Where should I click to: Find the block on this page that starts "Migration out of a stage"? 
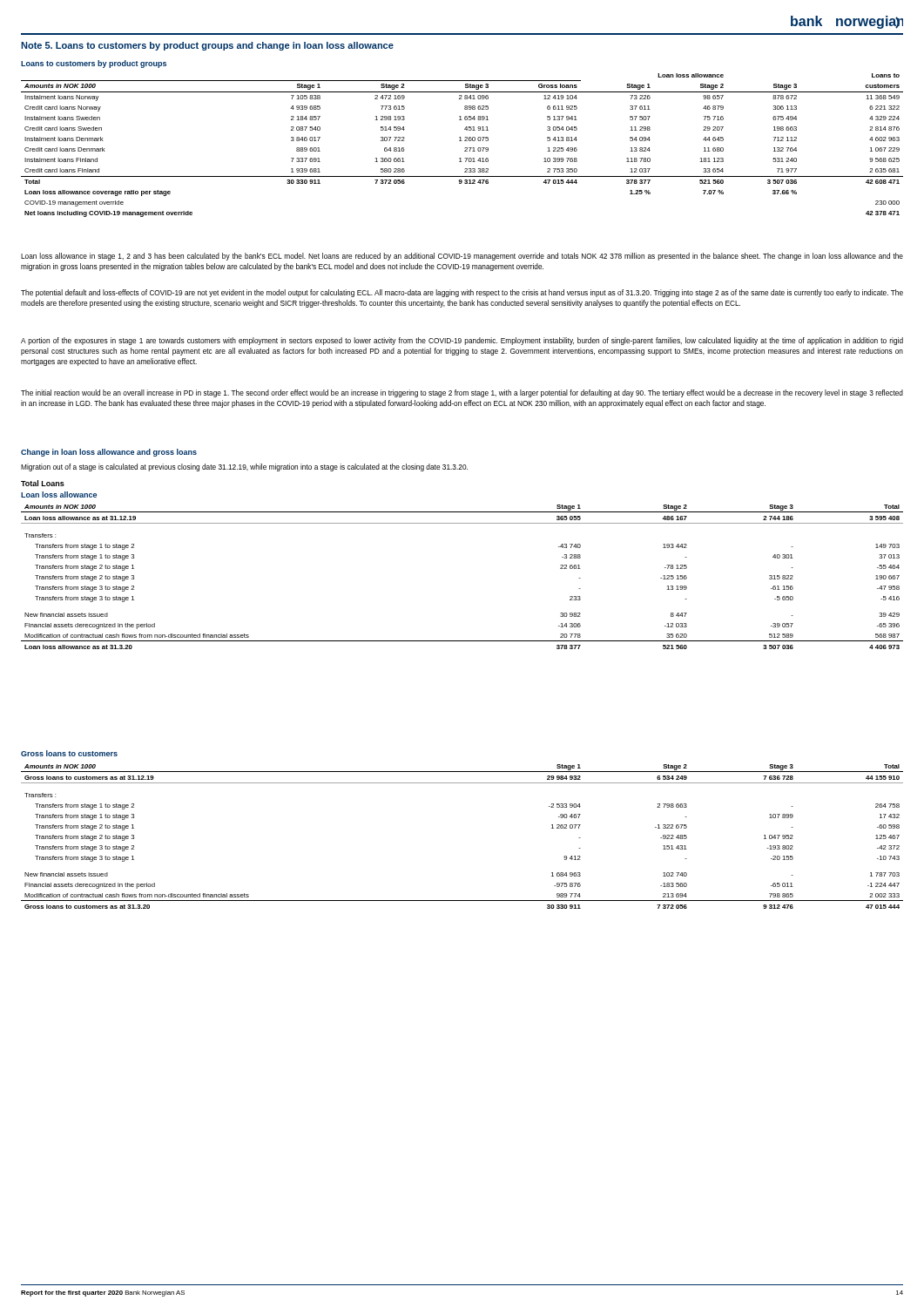pos(245,467)
